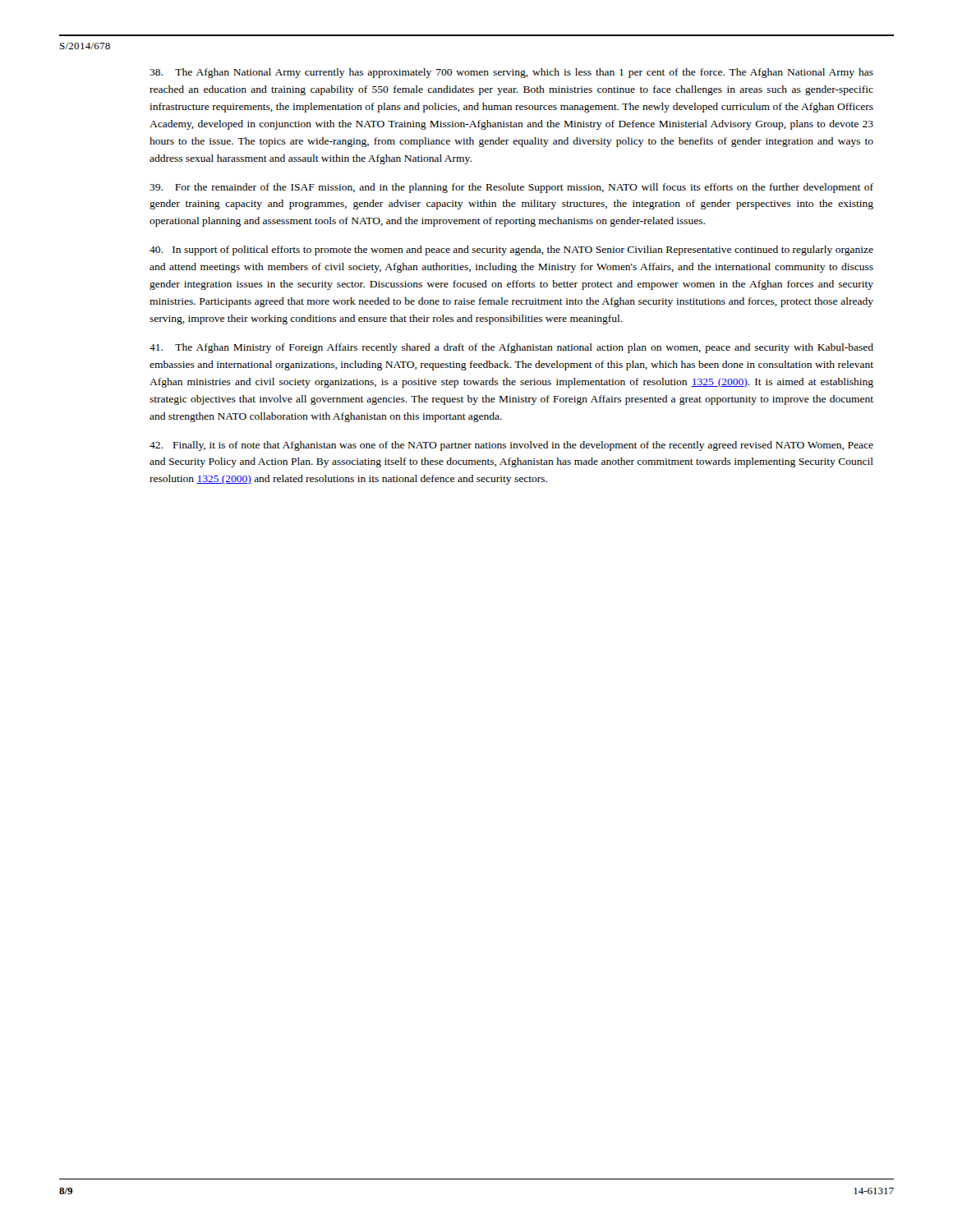953x1232 pixels.
Task: Point to the text block starting "The Afghan Ministry of Foreign Affairs recently"
Action: (511, 381)
